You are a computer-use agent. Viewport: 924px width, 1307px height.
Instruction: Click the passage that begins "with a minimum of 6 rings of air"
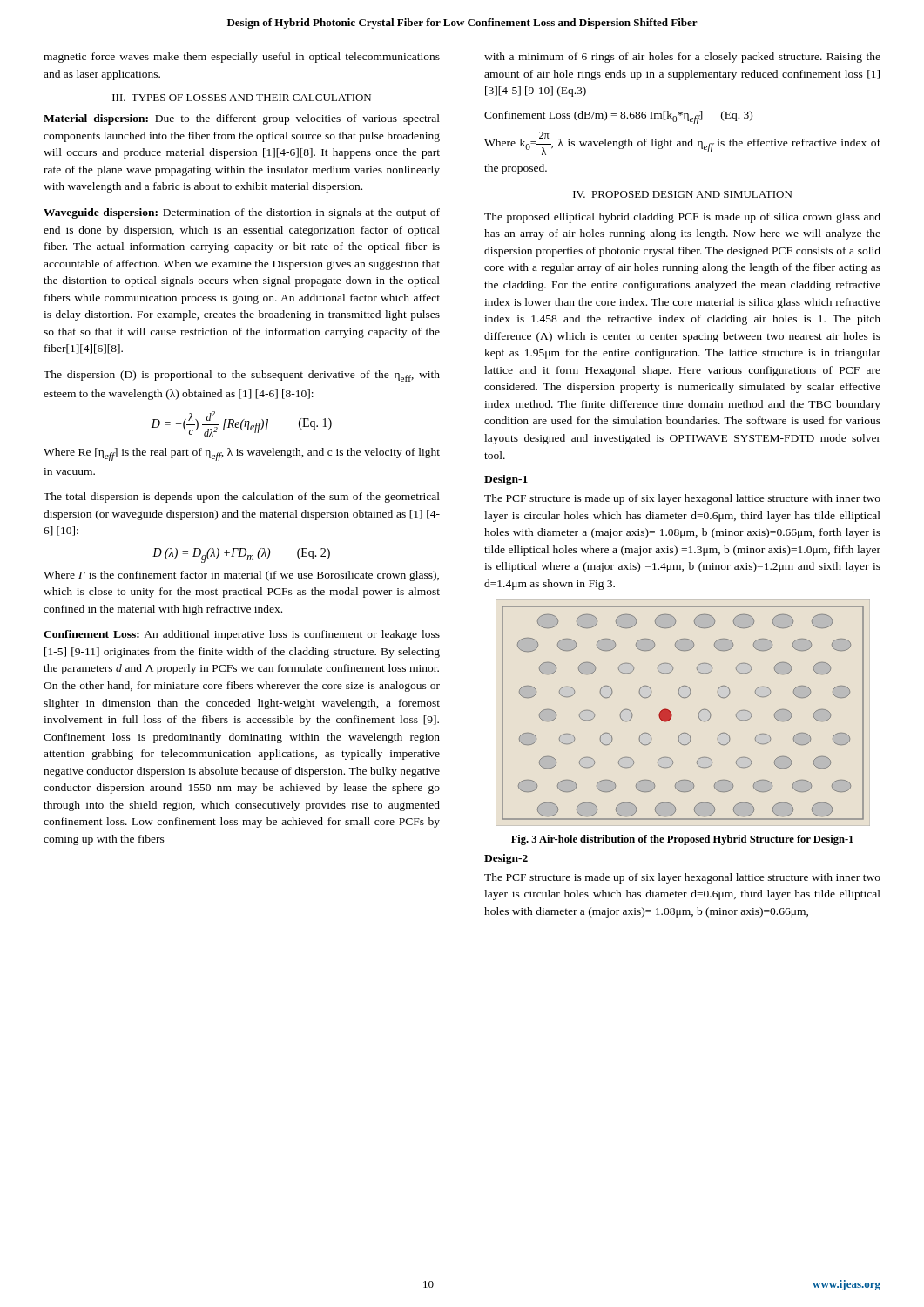pyautogui.click(x=682, y=74)
